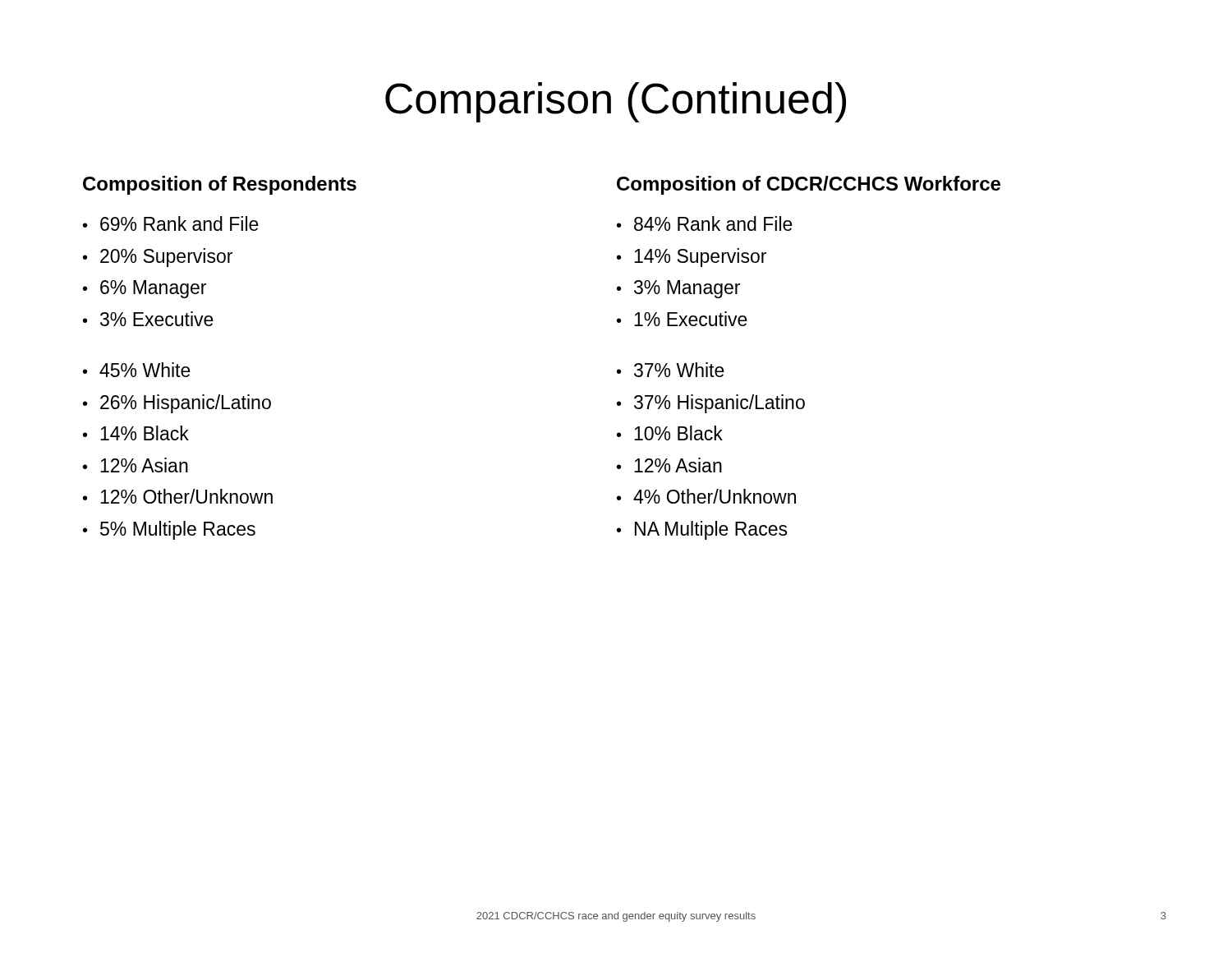Navigate to the passage starting "•3% Executive"
The height and width of the screenshot is (953, 1232).
click(148, 319)
